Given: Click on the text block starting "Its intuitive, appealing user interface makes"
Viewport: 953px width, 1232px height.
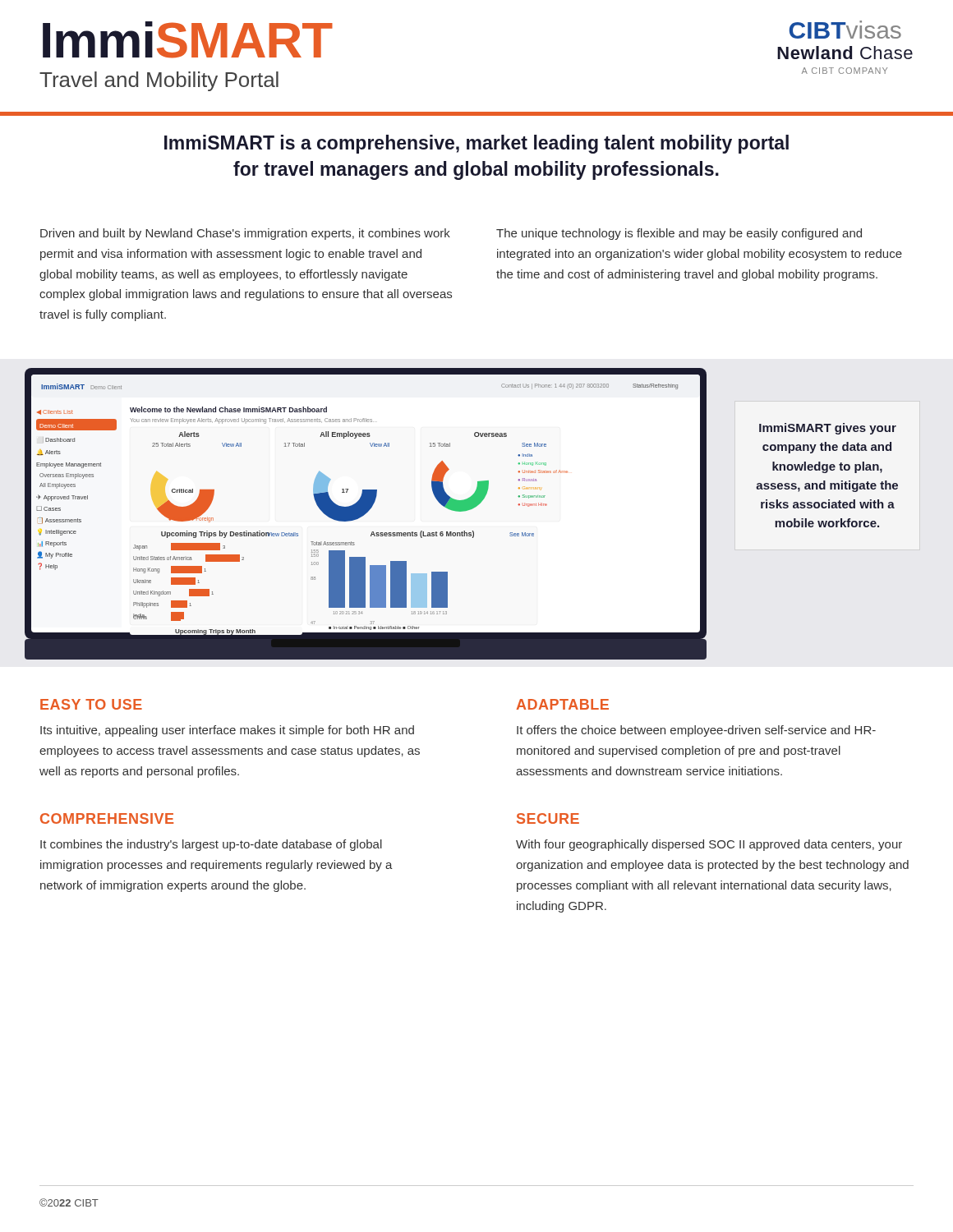Looking at the screenshot, I should click(x=230, y=750).
